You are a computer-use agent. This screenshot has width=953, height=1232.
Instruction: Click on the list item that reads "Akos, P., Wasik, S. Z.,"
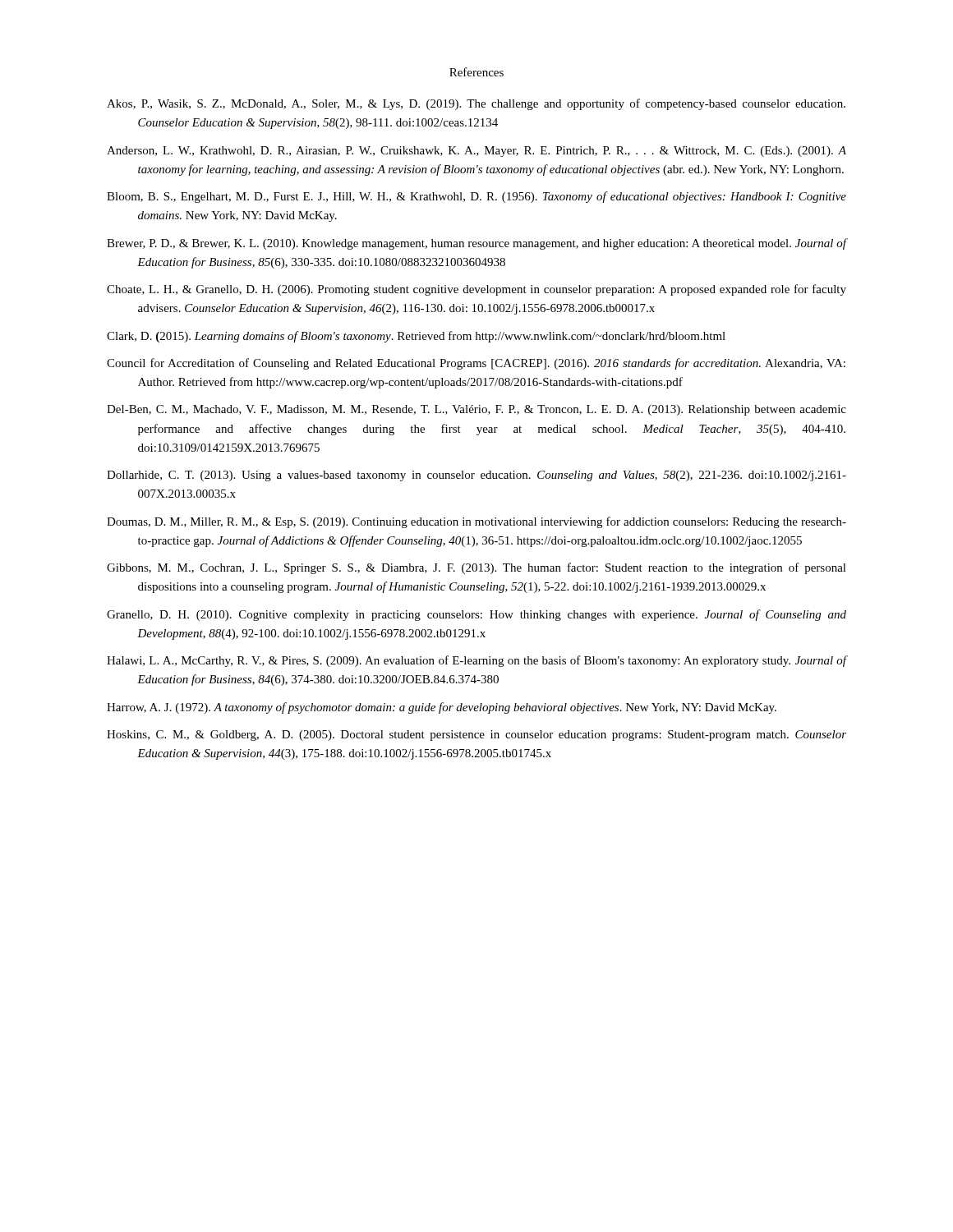tap(476, 113)
